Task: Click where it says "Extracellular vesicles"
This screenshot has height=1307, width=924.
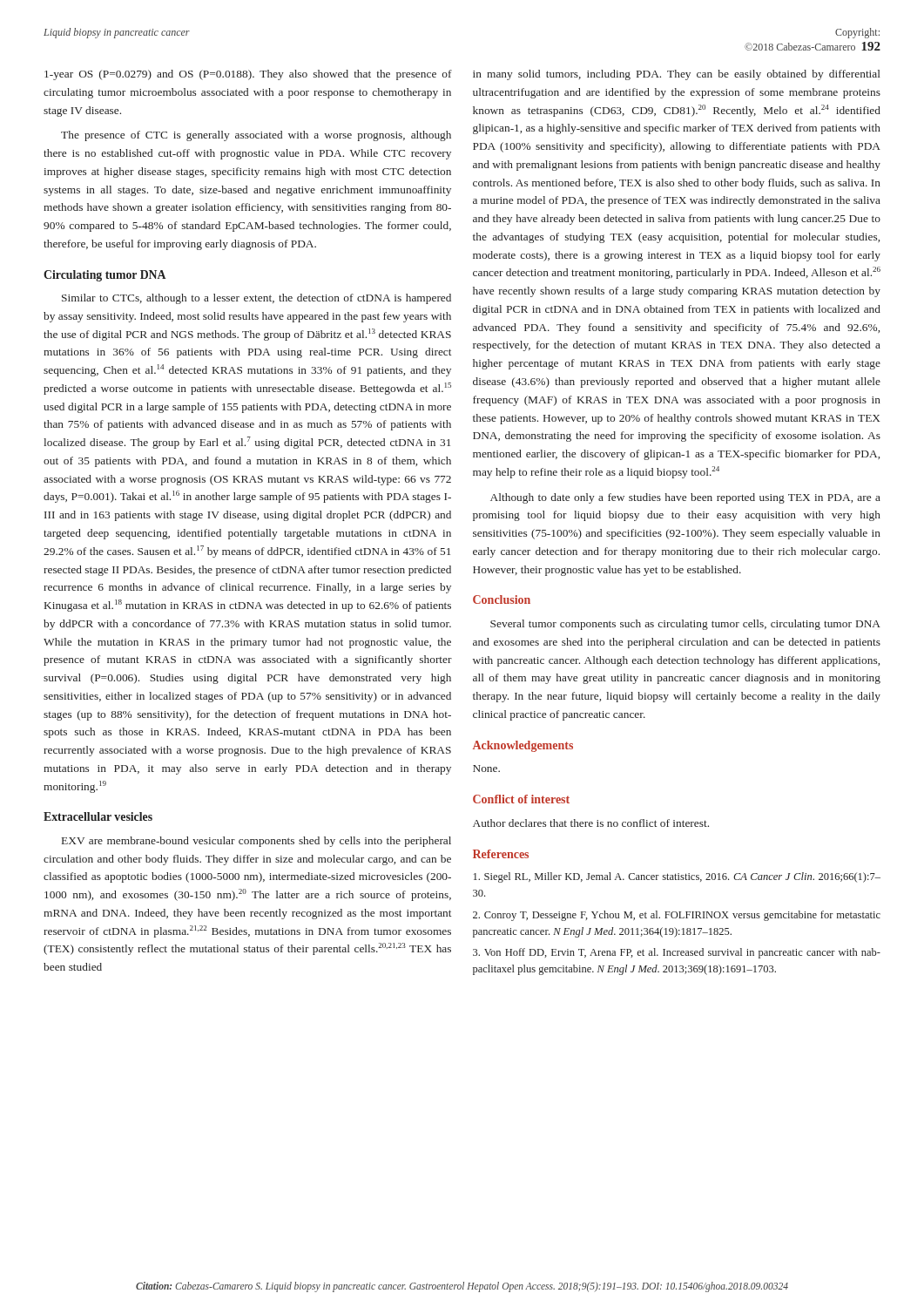Action: [98, 816]
